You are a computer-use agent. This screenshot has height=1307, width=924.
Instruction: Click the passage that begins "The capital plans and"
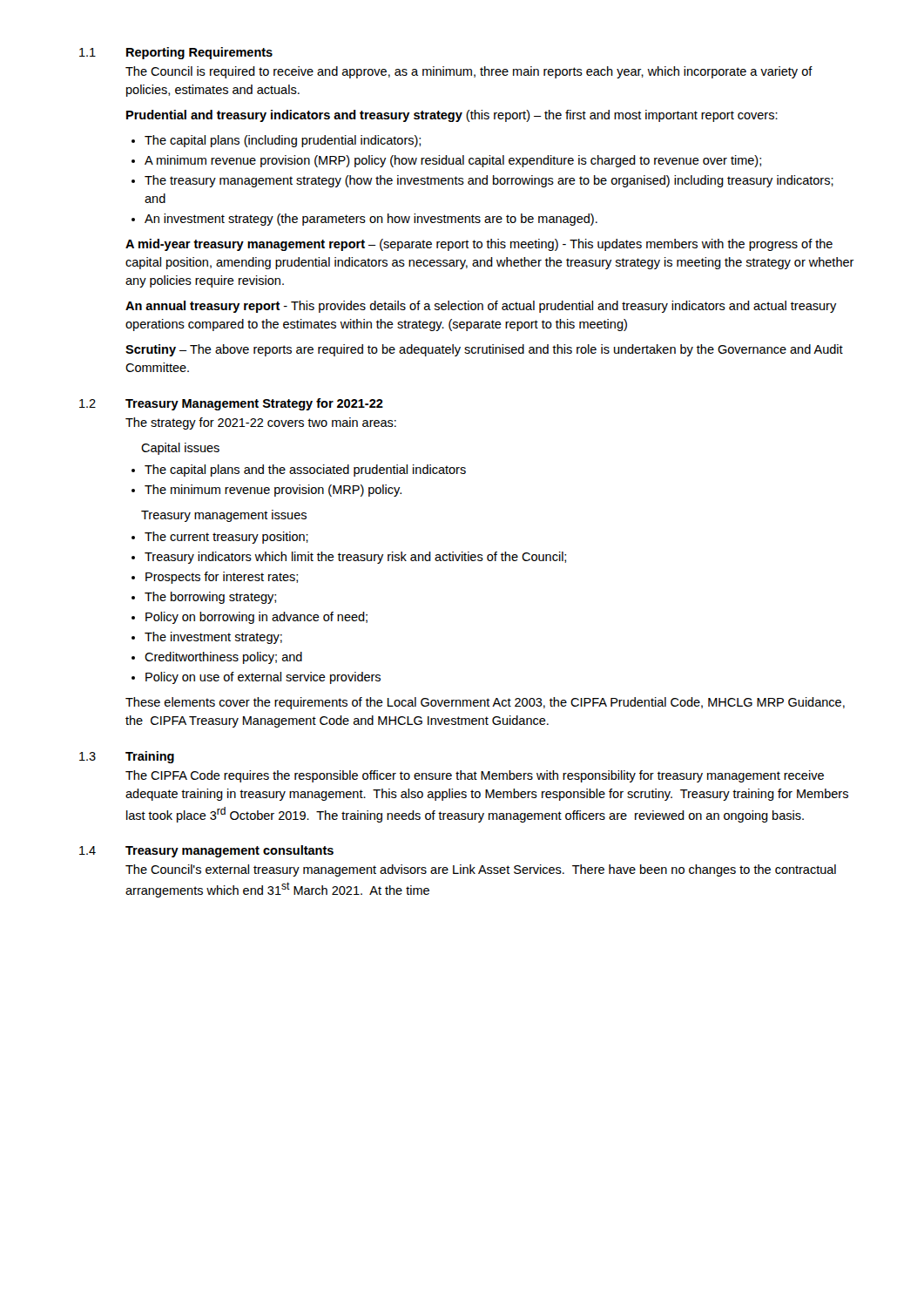point(305,470)
